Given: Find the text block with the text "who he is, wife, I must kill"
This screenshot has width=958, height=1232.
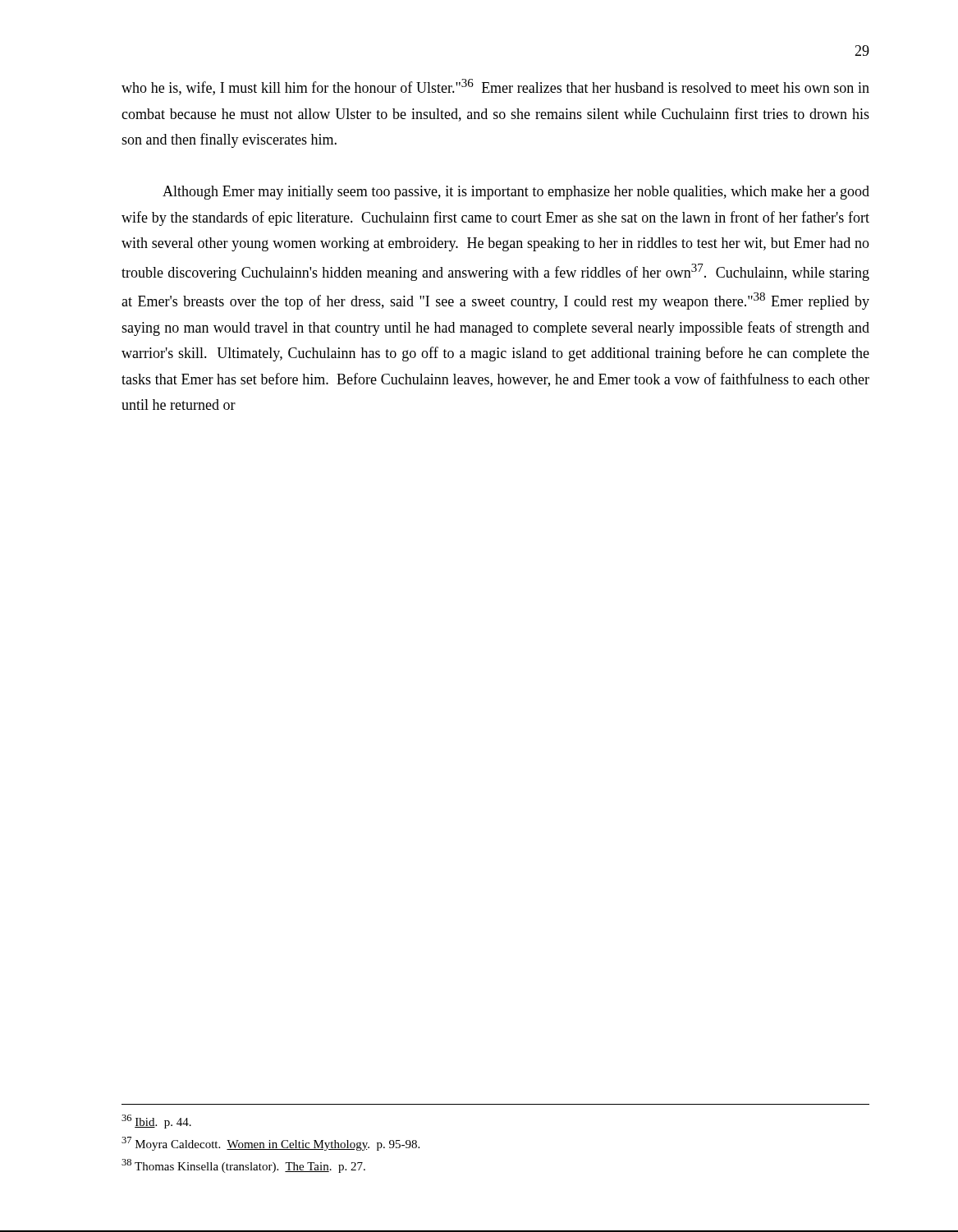Looking at the screenshot, I should click(495, 245).
